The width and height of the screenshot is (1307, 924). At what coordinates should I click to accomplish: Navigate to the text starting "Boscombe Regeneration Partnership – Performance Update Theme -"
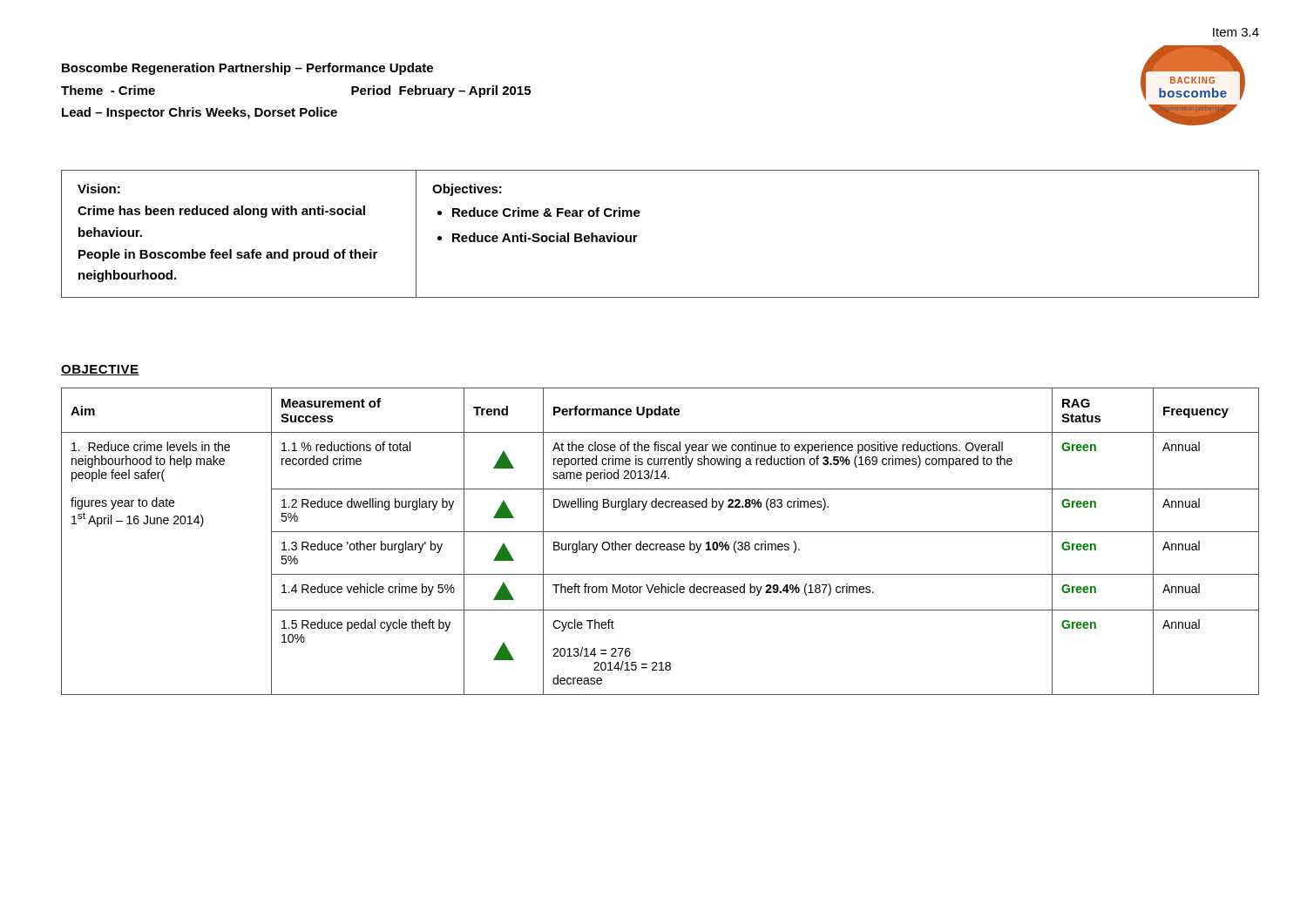click(x=247, y=69)
